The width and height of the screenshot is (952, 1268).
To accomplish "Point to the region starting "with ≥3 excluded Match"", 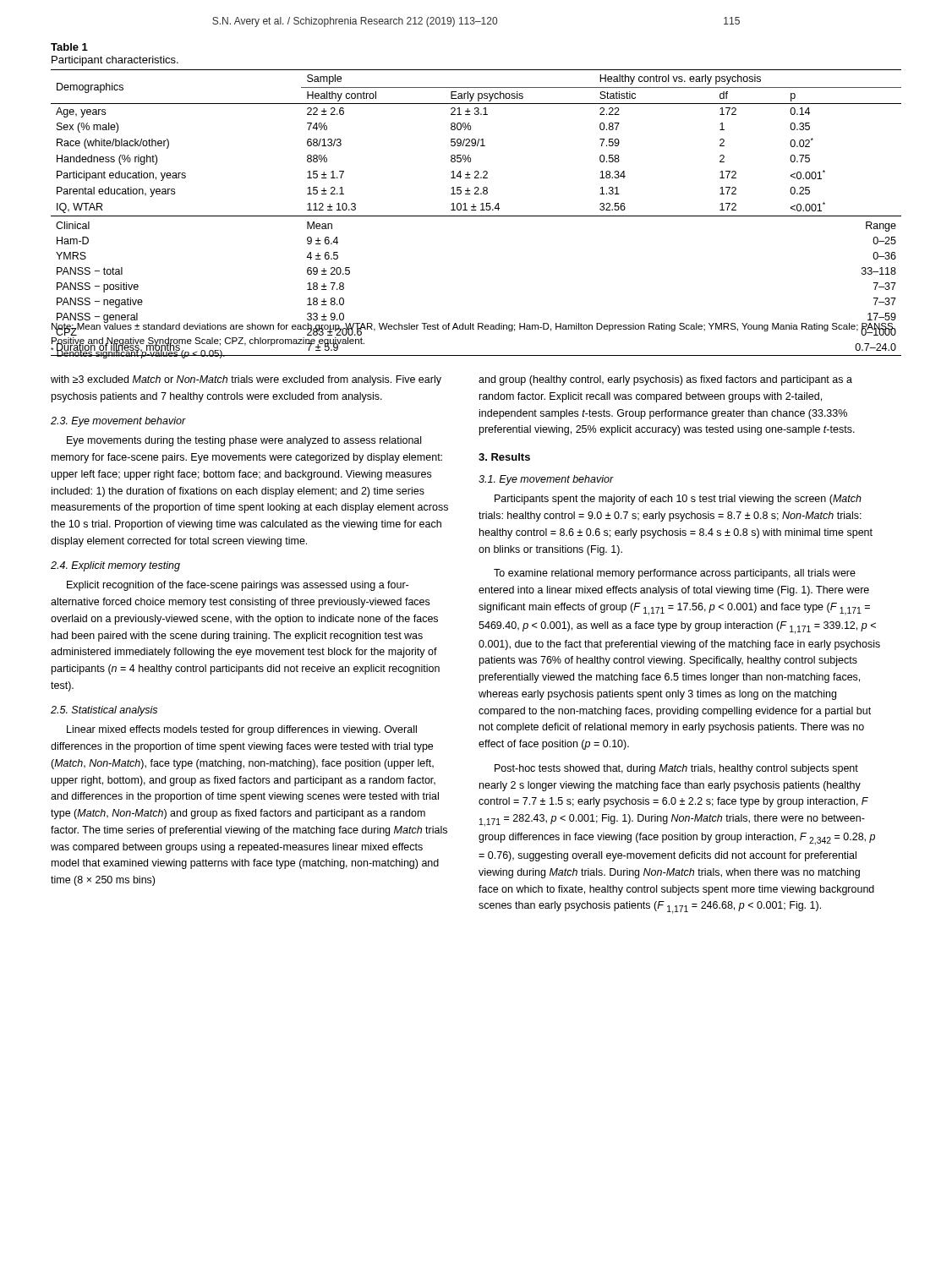I will (x=246, y=388).
